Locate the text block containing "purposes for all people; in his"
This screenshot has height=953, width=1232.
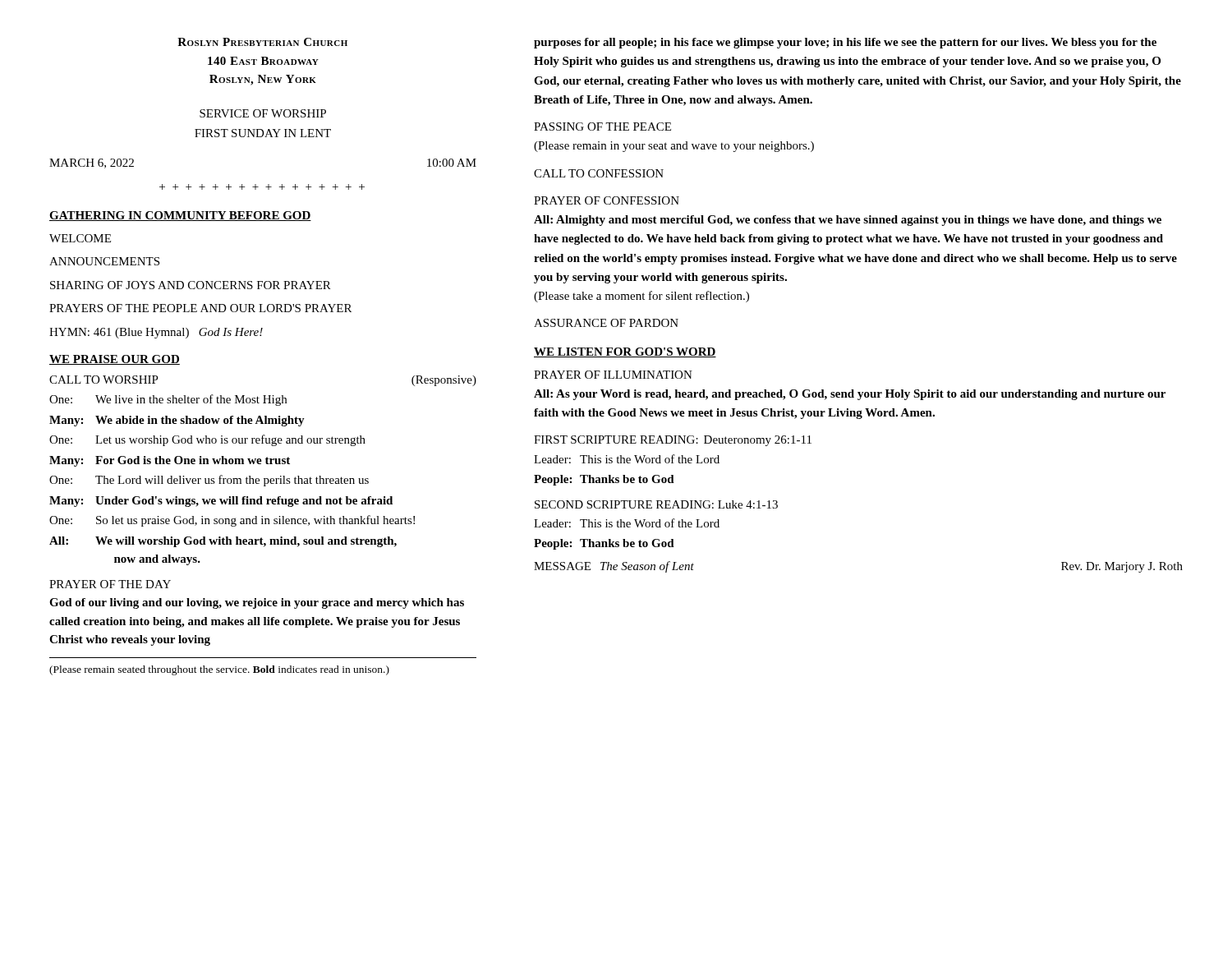point(857,71)
